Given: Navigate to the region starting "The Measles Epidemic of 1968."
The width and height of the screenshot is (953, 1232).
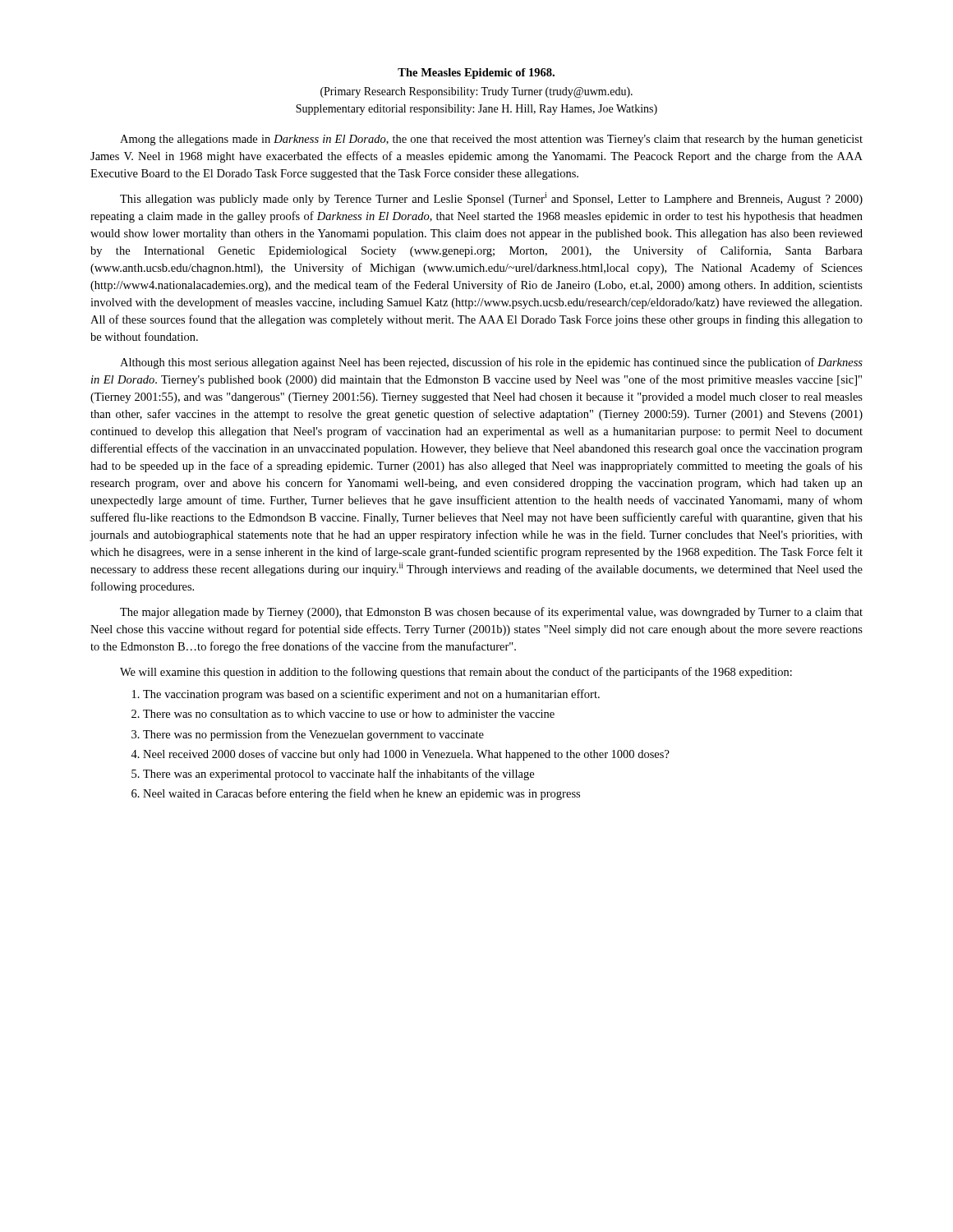Looking at the screenshot, I should click(476, 72).
